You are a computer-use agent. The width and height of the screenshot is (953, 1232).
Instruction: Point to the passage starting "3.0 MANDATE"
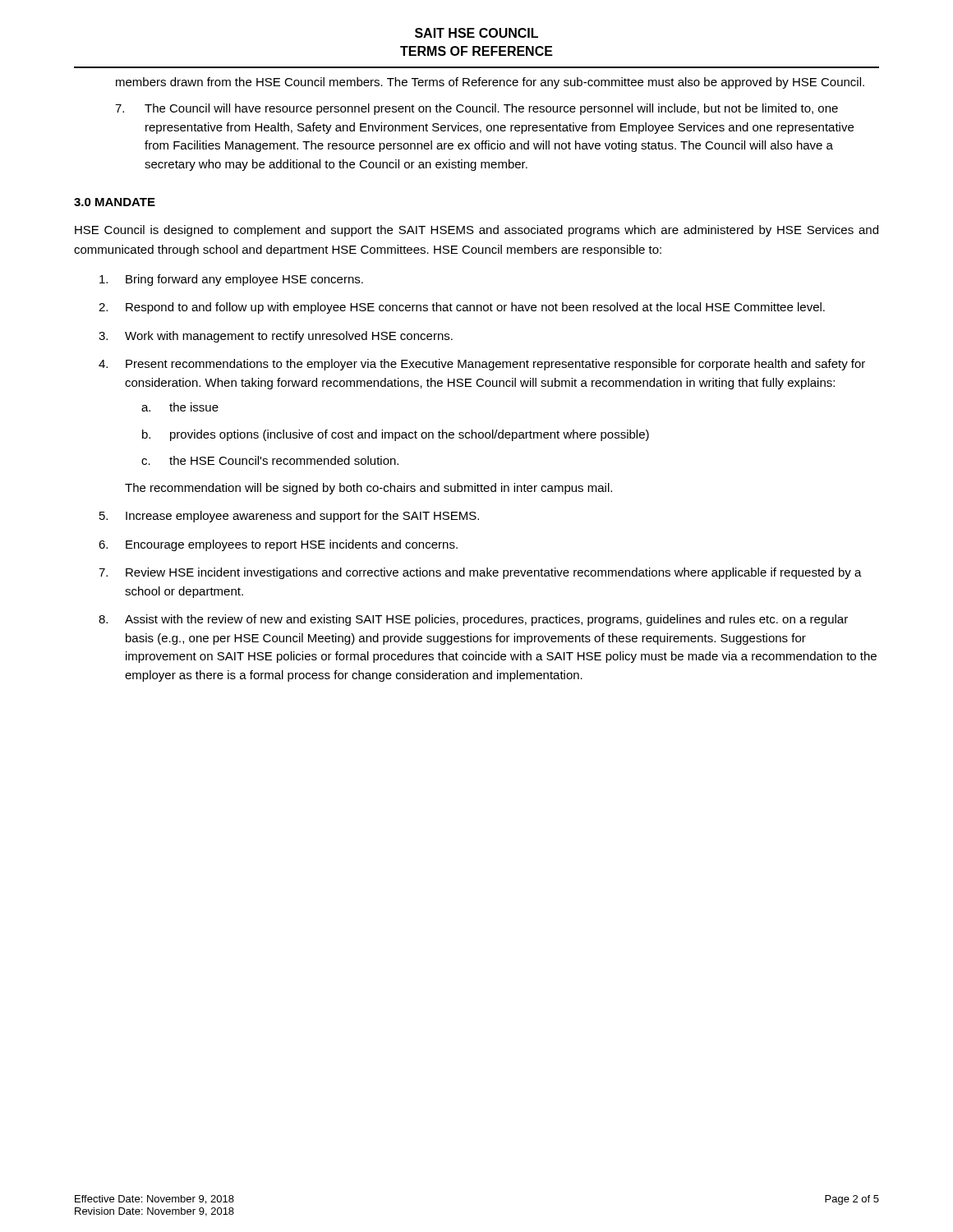(x=115, y=202)
